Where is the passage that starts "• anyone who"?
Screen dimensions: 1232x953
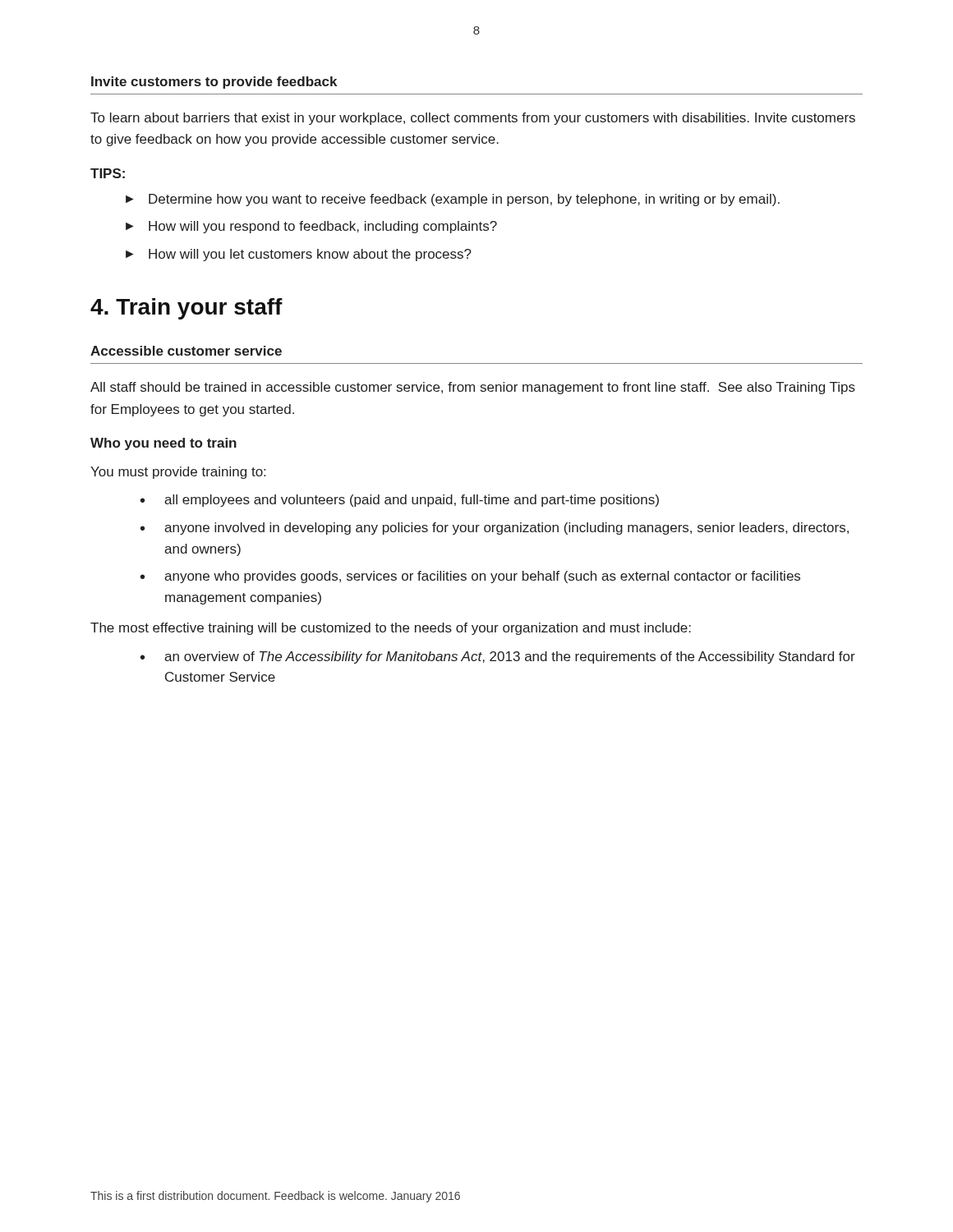pyautogui.click(x=501, y=587)
